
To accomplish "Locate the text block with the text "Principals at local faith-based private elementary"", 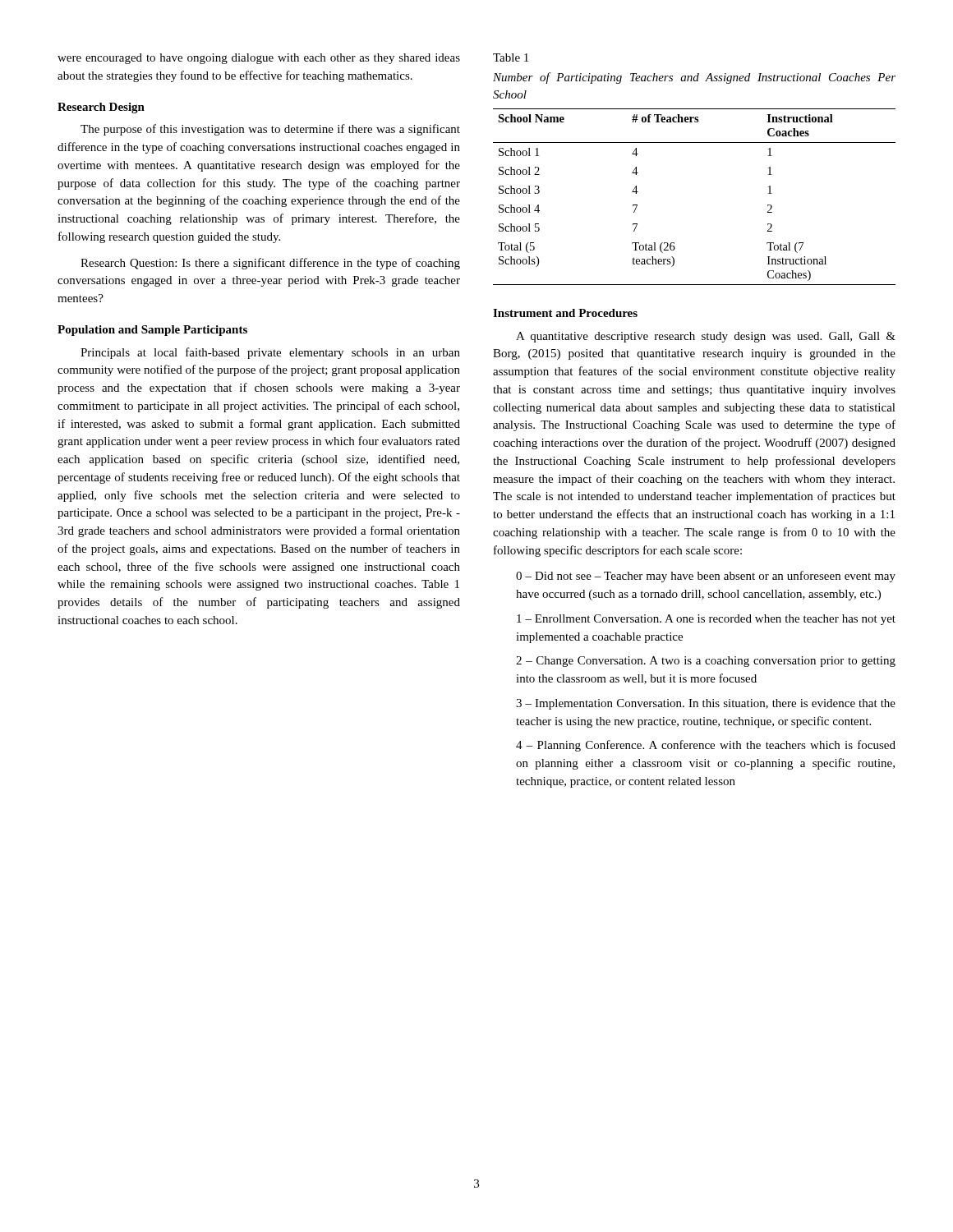I will 259,487.
